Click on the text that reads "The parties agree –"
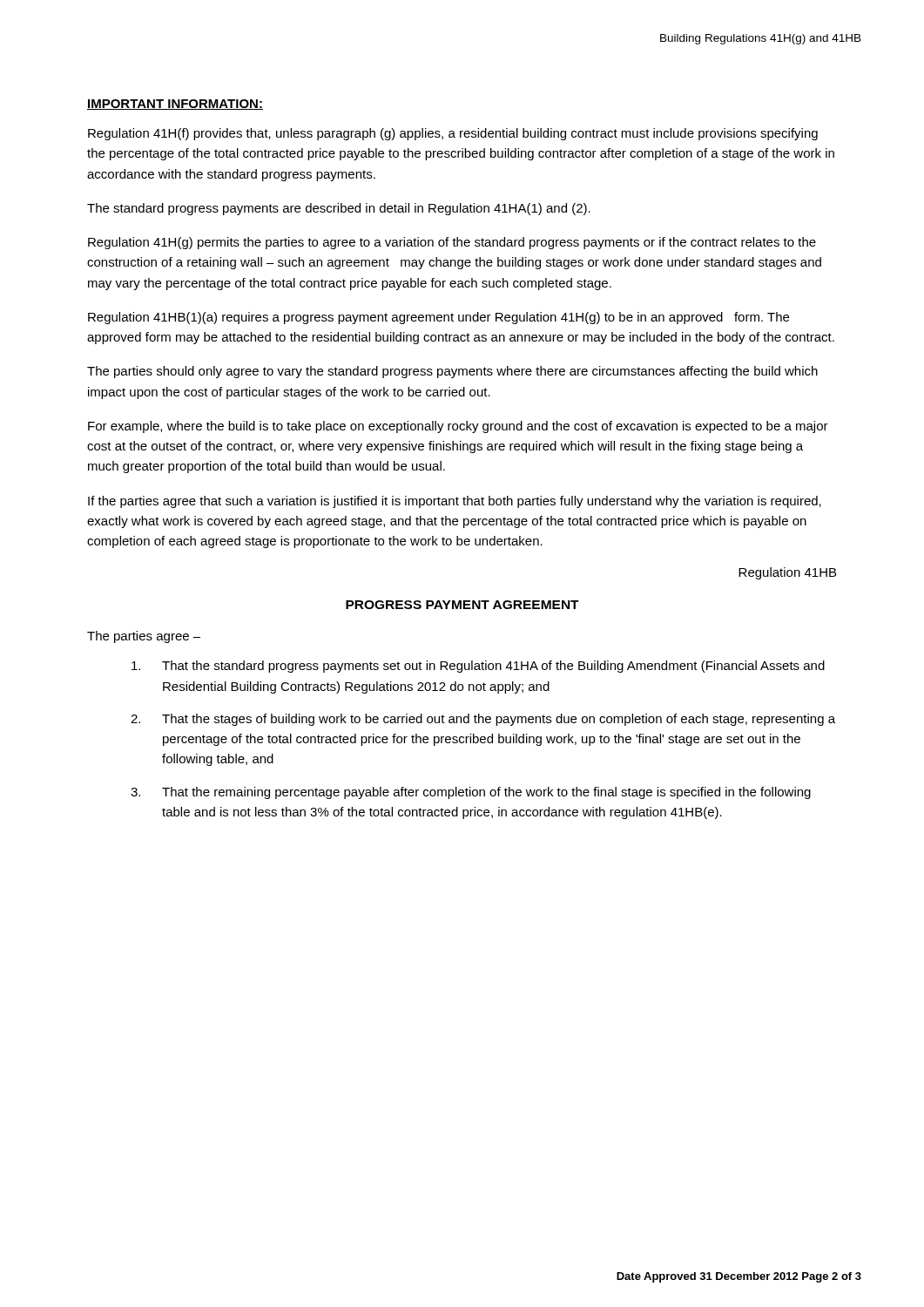The width and height of the screenshot is (924, 1307). pos(144,636)
